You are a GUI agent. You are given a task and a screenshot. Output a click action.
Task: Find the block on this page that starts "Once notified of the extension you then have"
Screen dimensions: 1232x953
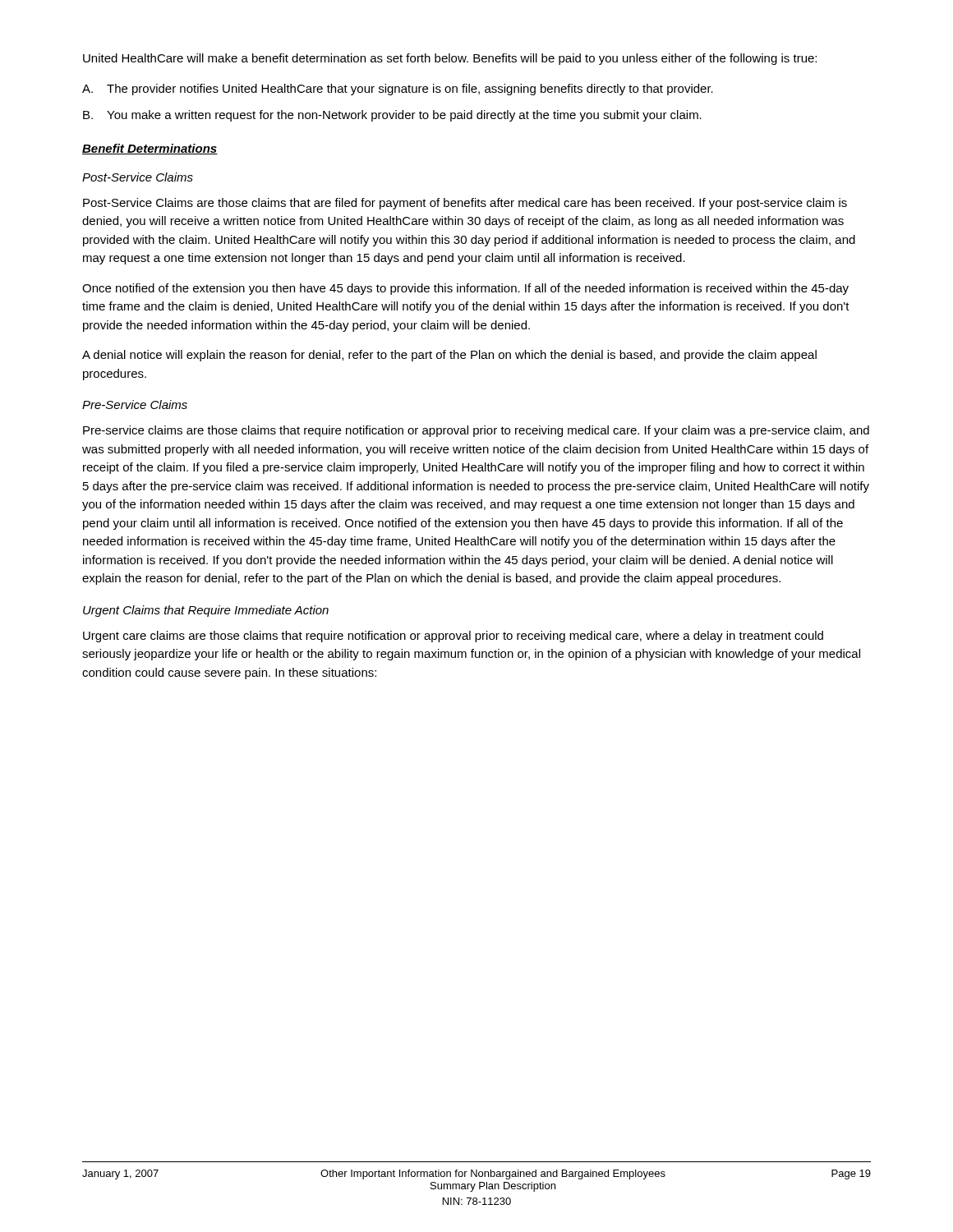466,306
